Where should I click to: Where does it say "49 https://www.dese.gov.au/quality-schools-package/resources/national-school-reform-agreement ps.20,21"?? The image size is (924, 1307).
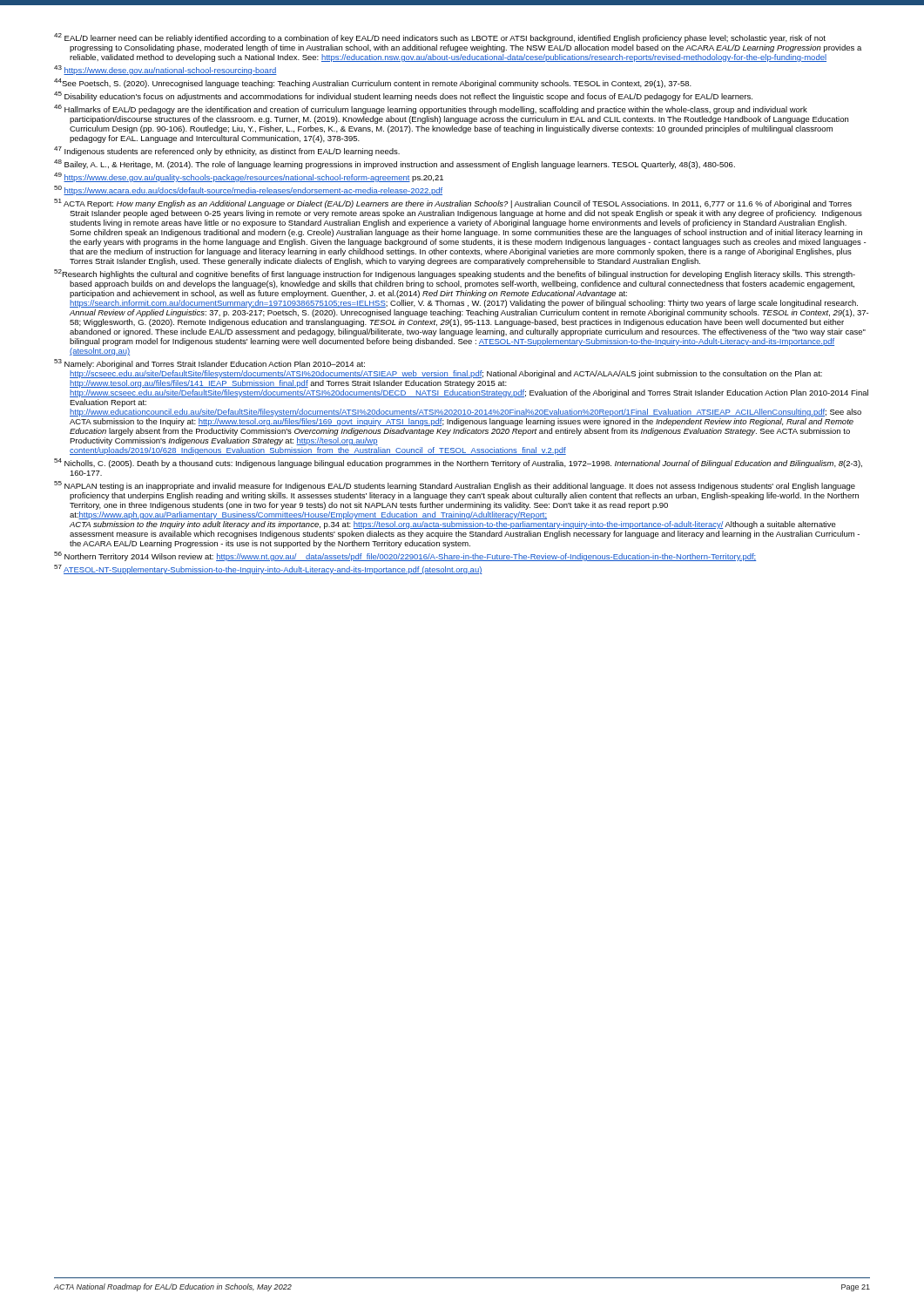pos(462,177)
